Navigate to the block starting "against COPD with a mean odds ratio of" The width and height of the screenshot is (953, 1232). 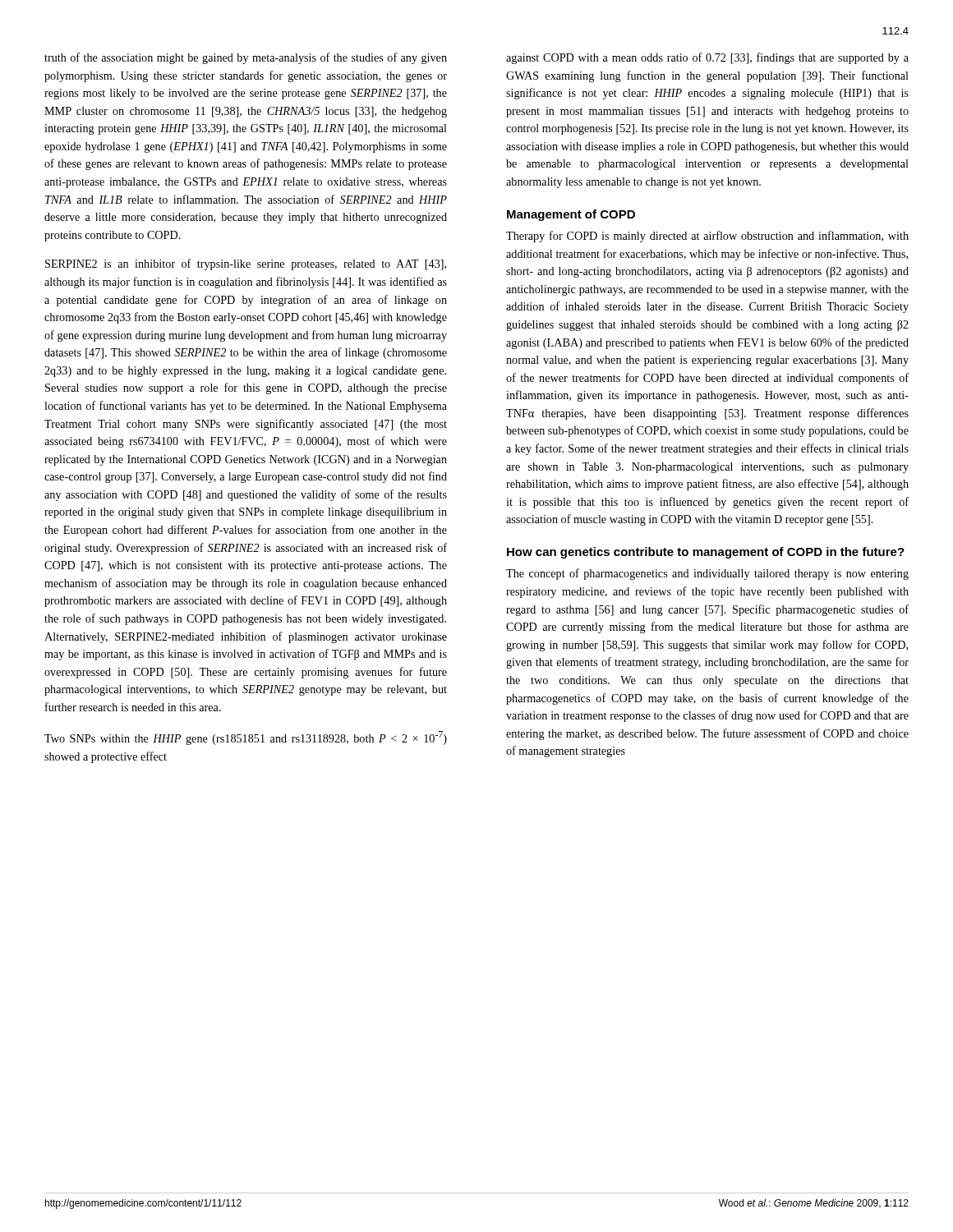[707, 120]
